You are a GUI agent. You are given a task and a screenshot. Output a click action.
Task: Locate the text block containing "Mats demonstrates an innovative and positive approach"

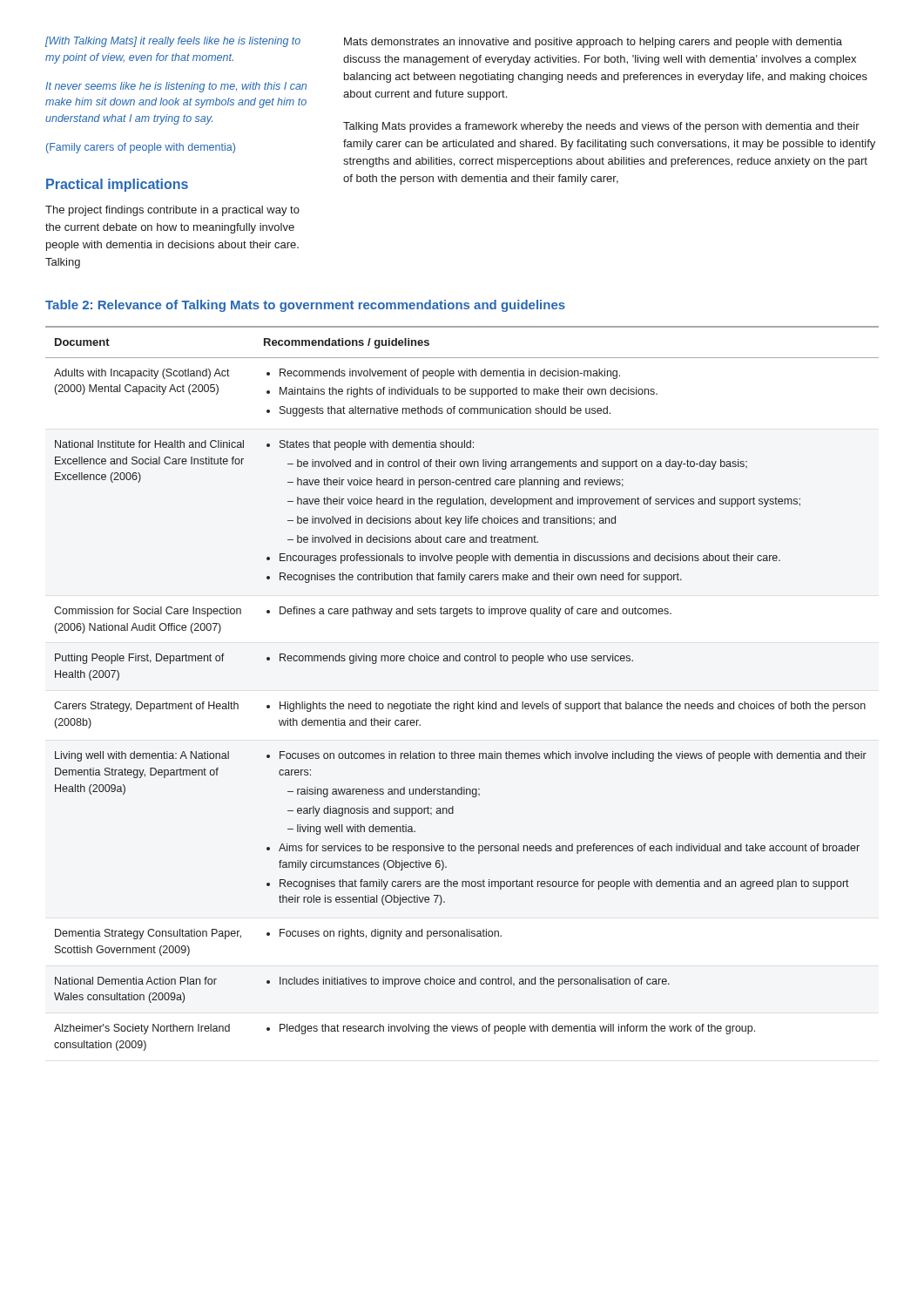605,68
